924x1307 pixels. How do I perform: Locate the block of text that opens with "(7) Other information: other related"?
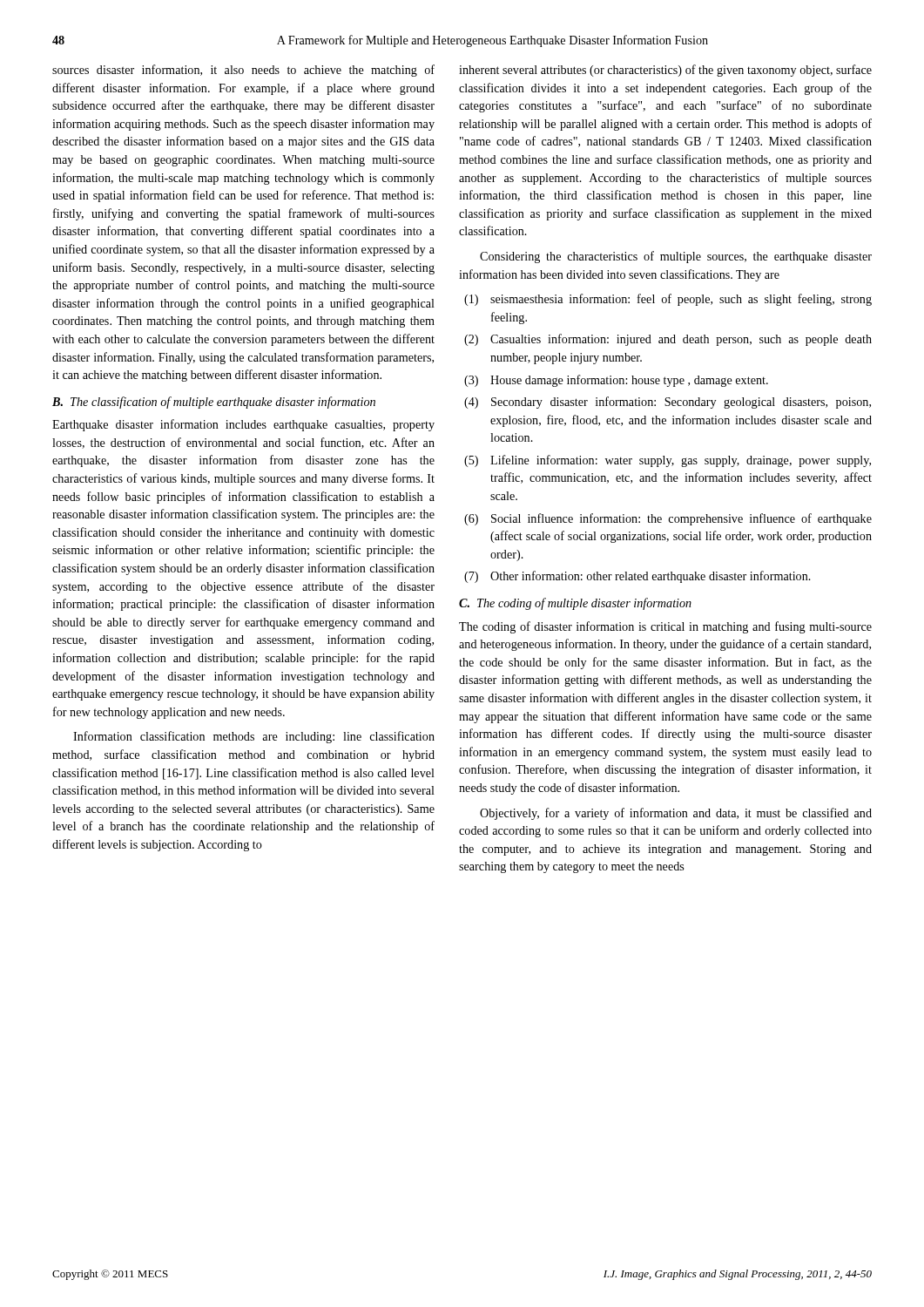pyautogui.click(x=665, y=577)
